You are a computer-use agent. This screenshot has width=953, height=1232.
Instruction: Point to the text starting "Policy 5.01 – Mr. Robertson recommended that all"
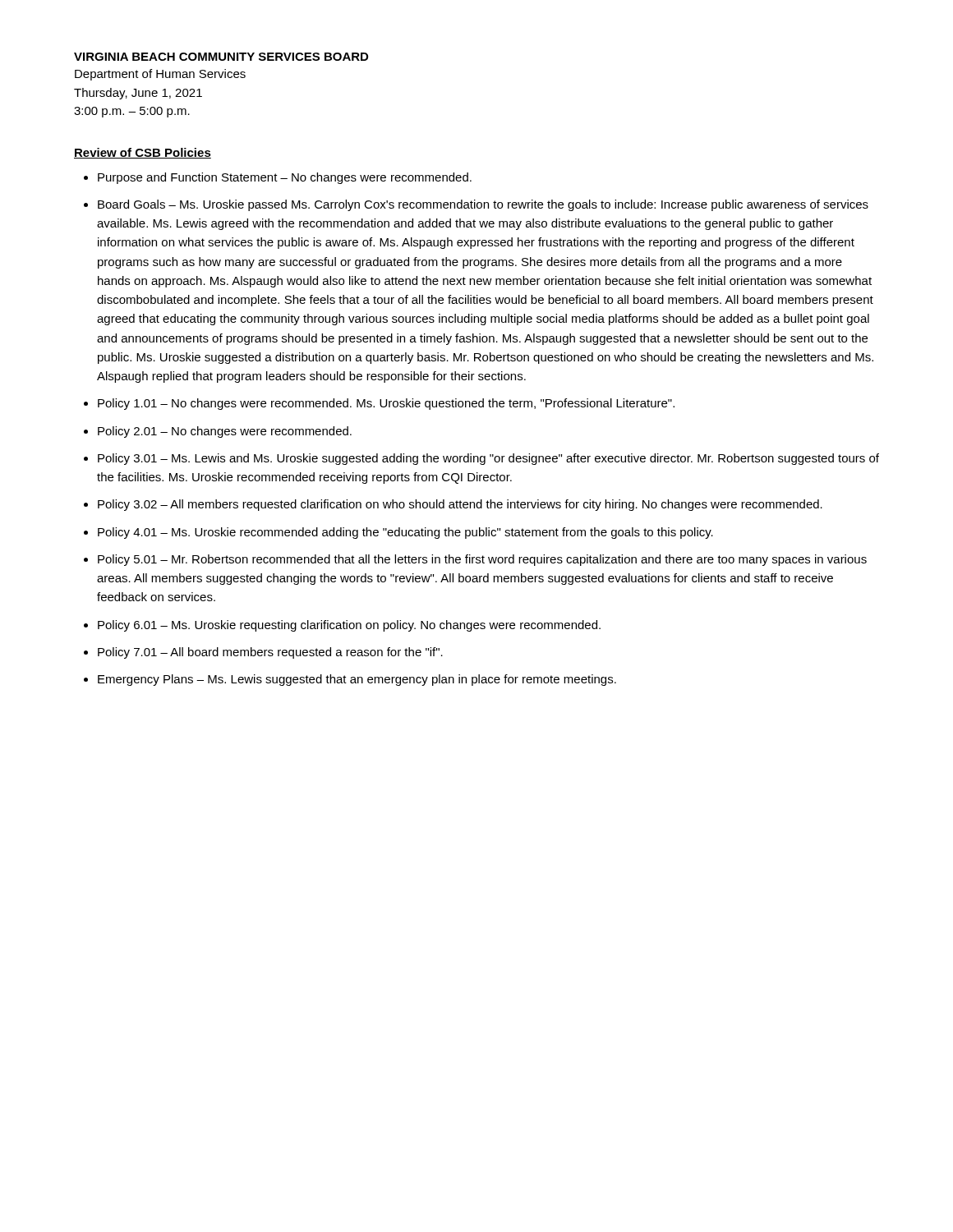(488, 578)
